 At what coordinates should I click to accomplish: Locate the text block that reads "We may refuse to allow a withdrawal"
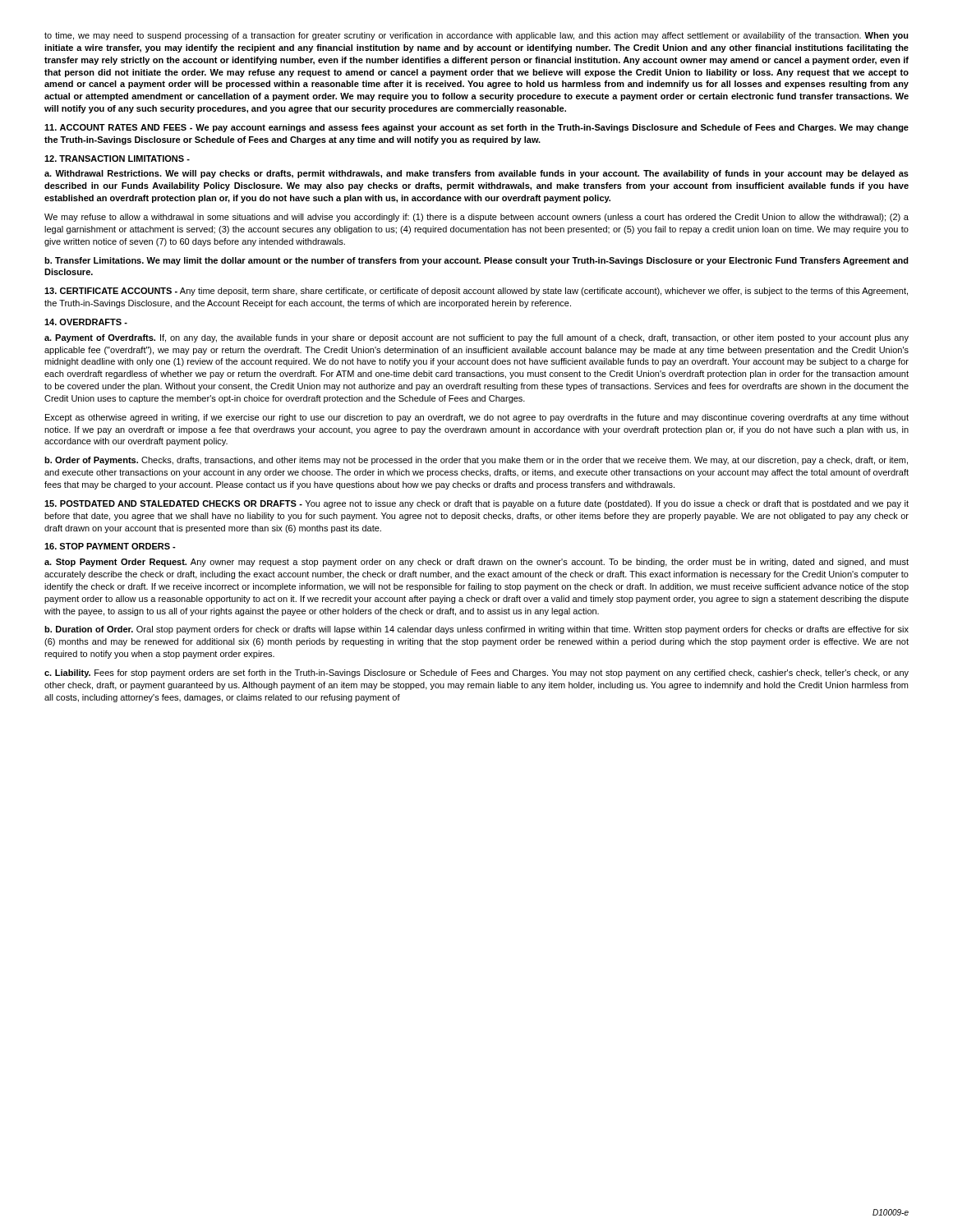click(476, 229)
